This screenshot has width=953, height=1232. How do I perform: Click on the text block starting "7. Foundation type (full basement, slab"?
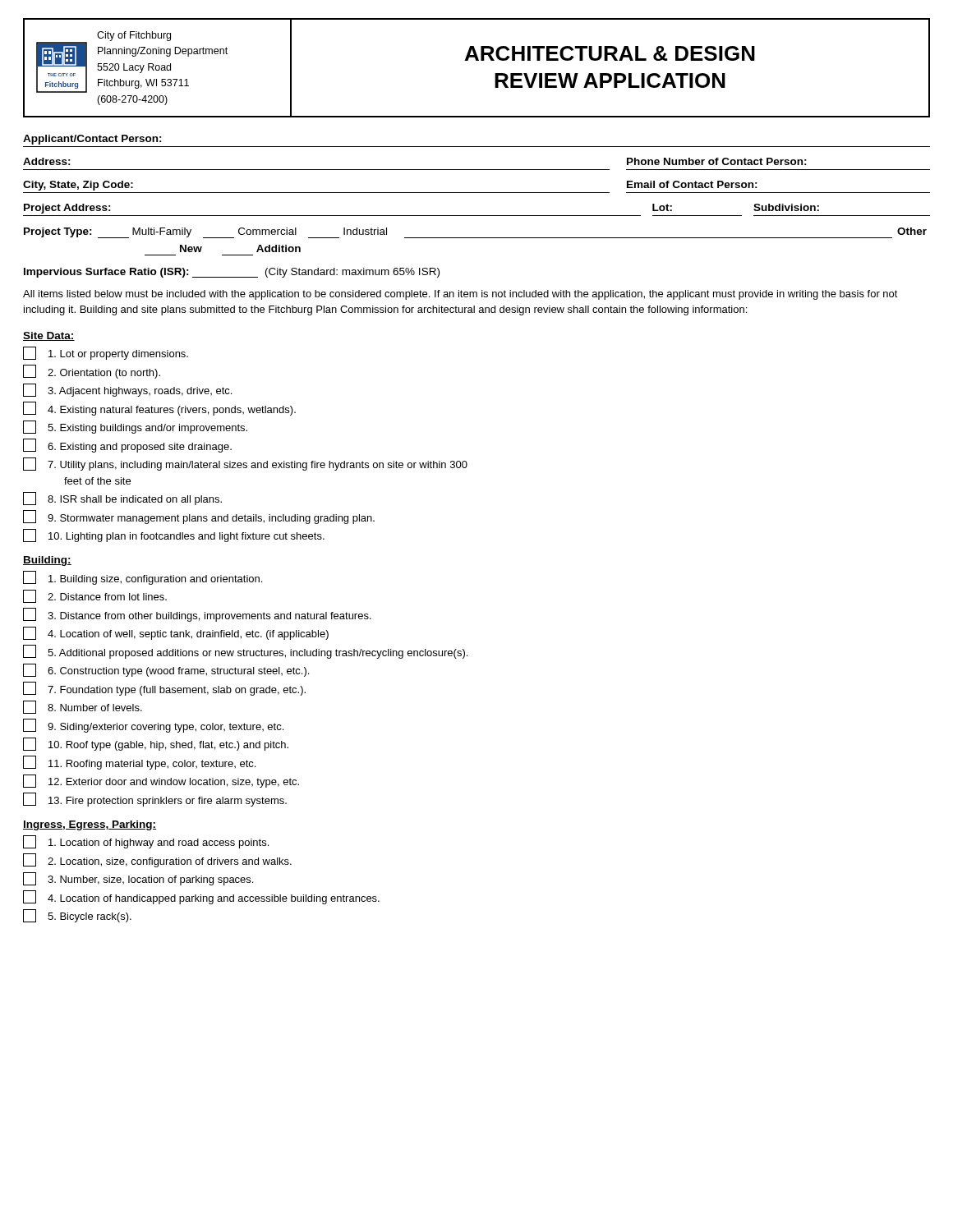click(x=177, y=689)
